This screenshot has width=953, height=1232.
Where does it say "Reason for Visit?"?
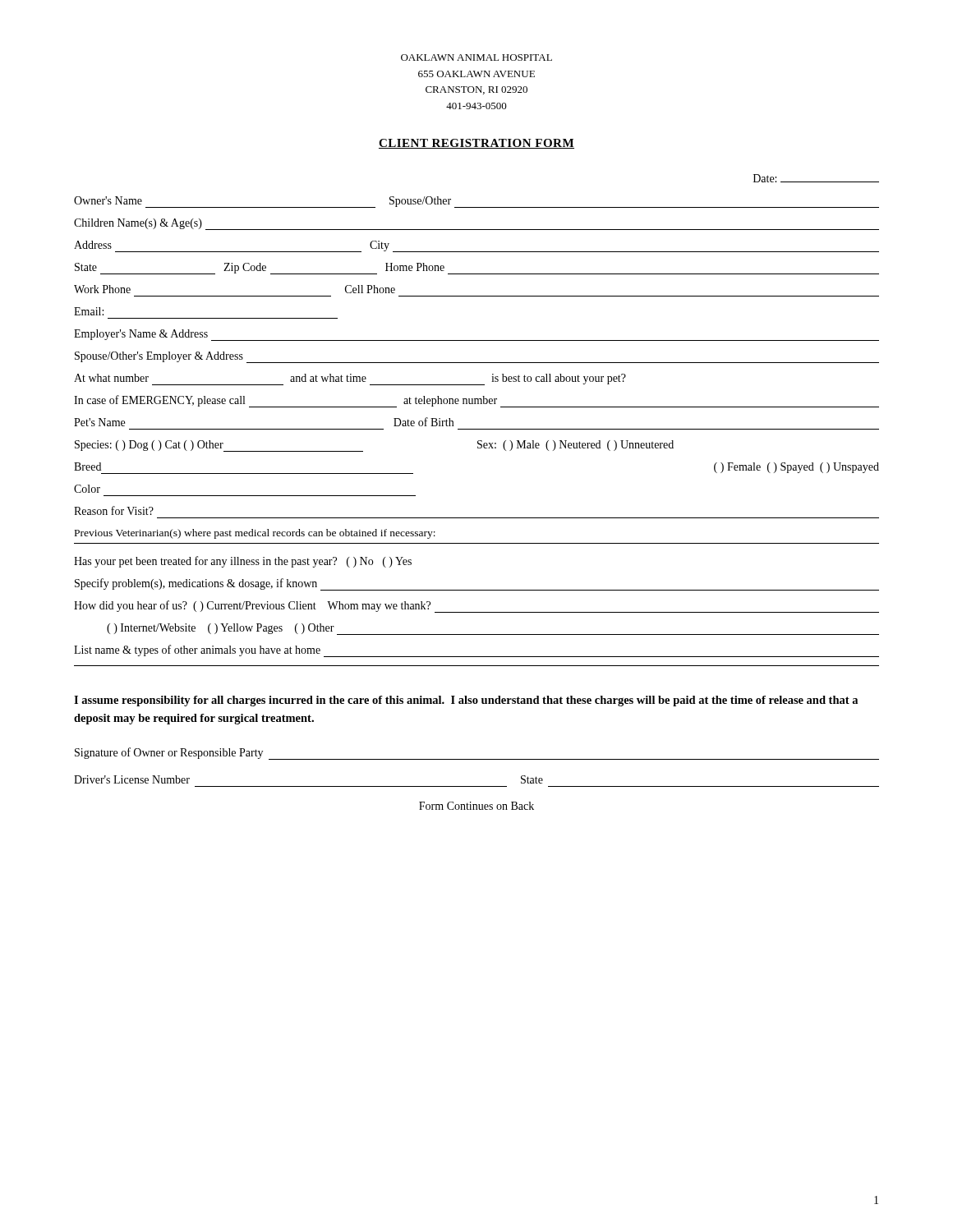click(x=476, y=511)
